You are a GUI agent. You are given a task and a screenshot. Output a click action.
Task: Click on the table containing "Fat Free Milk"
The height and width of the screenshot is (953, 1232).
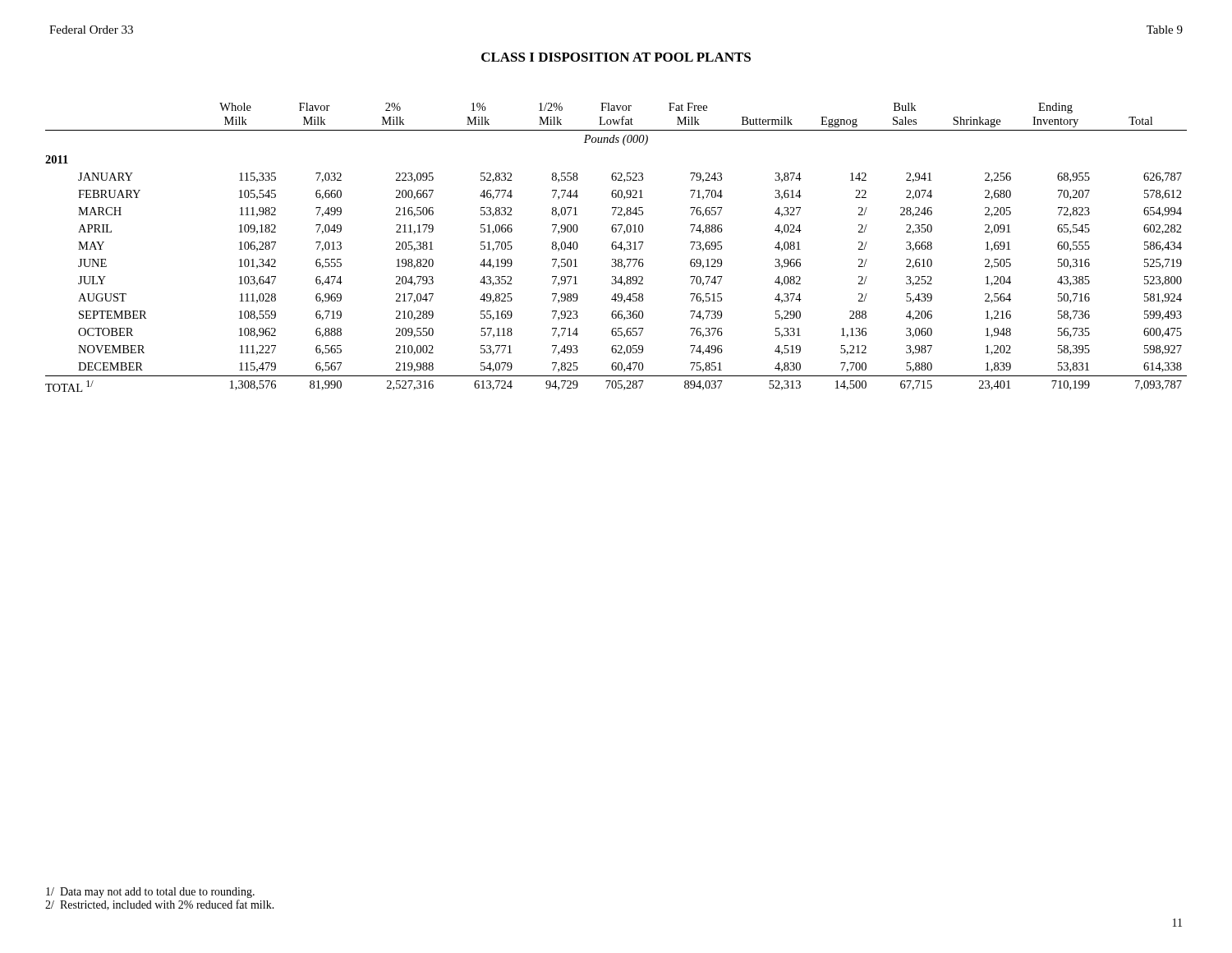coord(616,248)
